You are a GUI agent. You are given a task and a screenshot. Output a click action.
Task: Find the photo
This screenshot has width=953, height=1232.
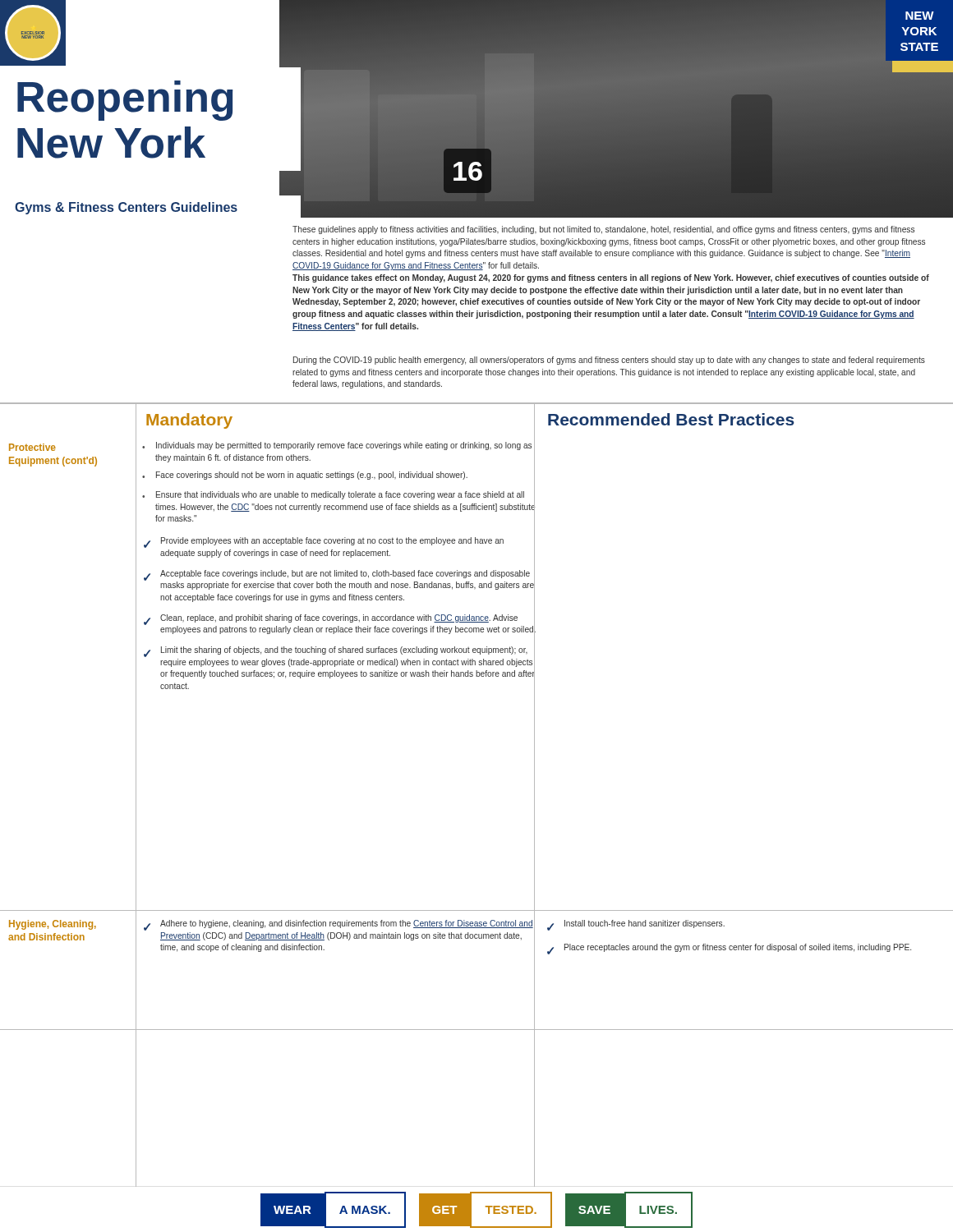coord(616,109)
